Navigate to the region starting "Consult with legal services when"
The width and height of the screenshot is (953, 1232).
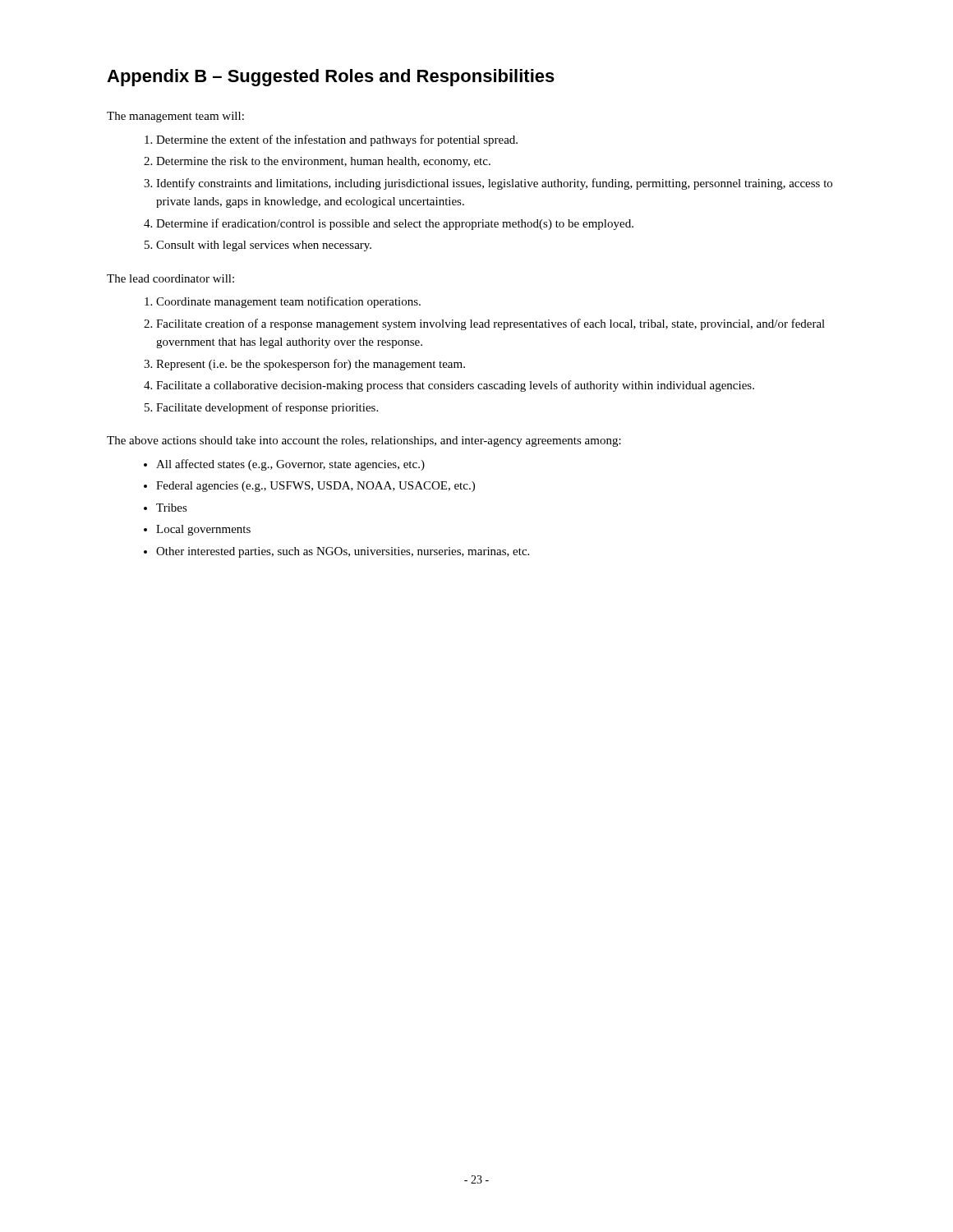tap(264, 245)
